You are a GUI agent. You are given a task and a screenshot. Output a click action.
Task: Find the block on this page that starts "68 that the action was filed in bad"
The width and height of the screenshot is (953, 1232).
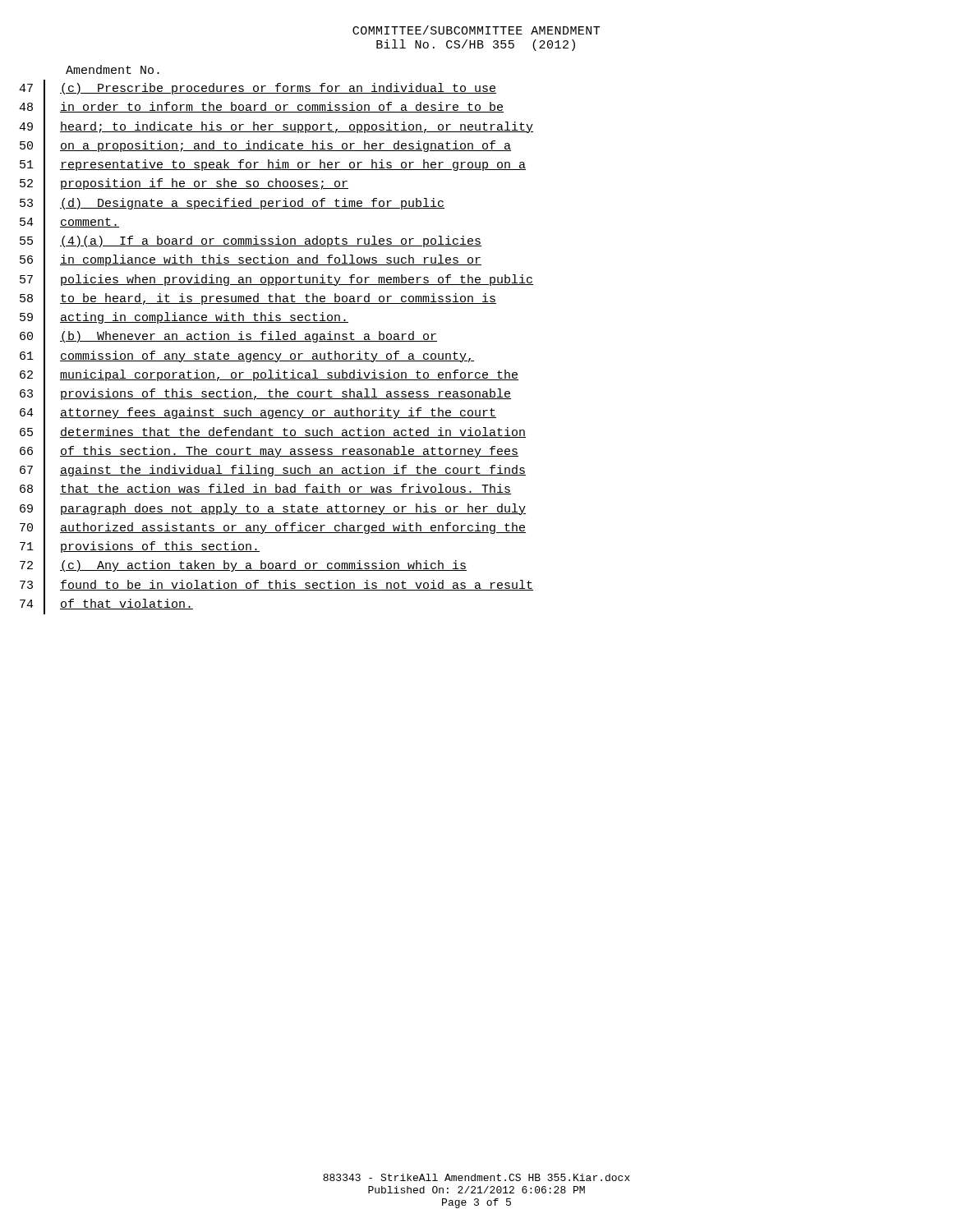point(476,490)
